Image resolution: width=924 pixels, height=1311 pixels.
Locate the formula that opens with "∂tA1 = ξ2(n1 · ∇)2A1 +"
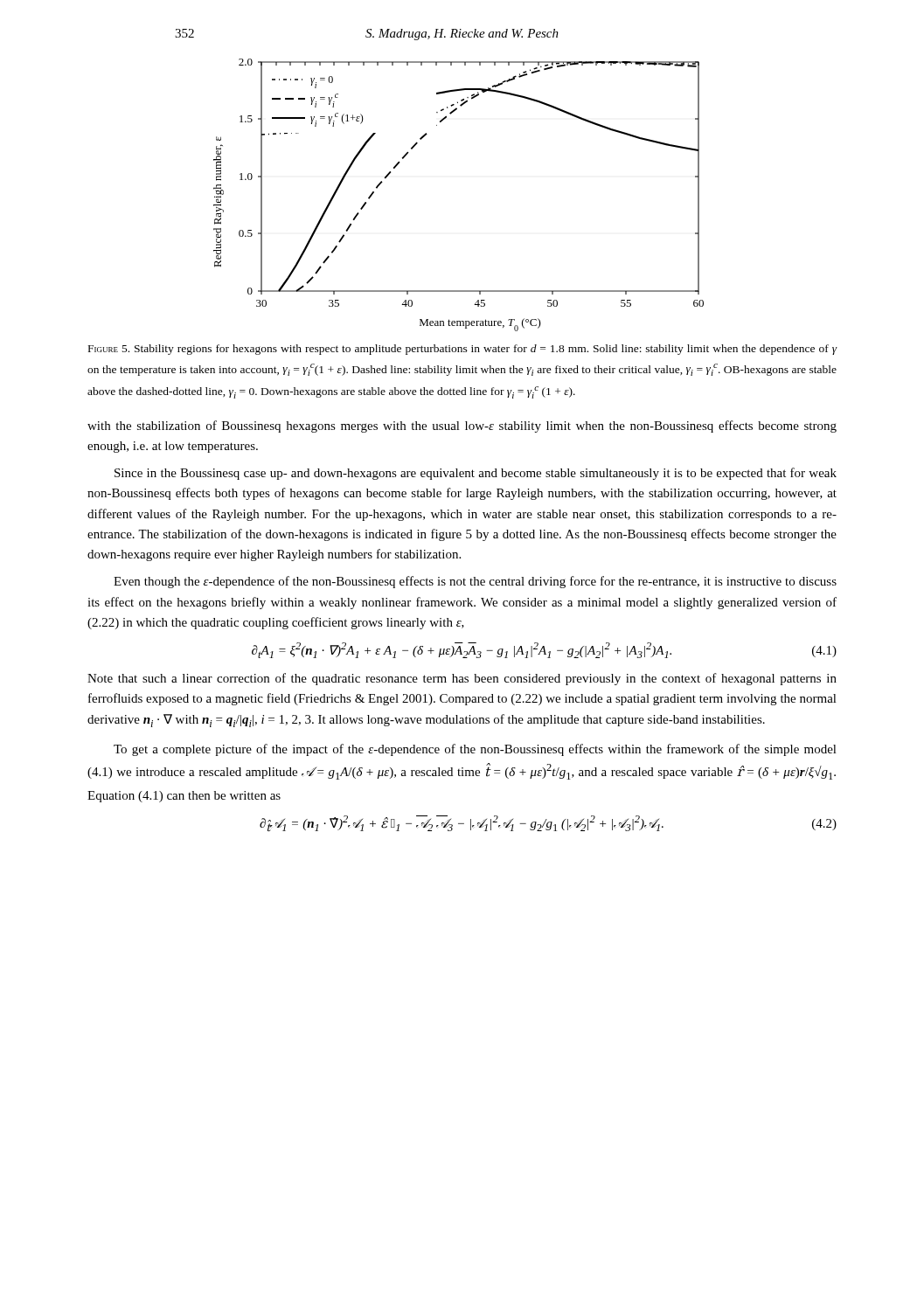(544, 651)
